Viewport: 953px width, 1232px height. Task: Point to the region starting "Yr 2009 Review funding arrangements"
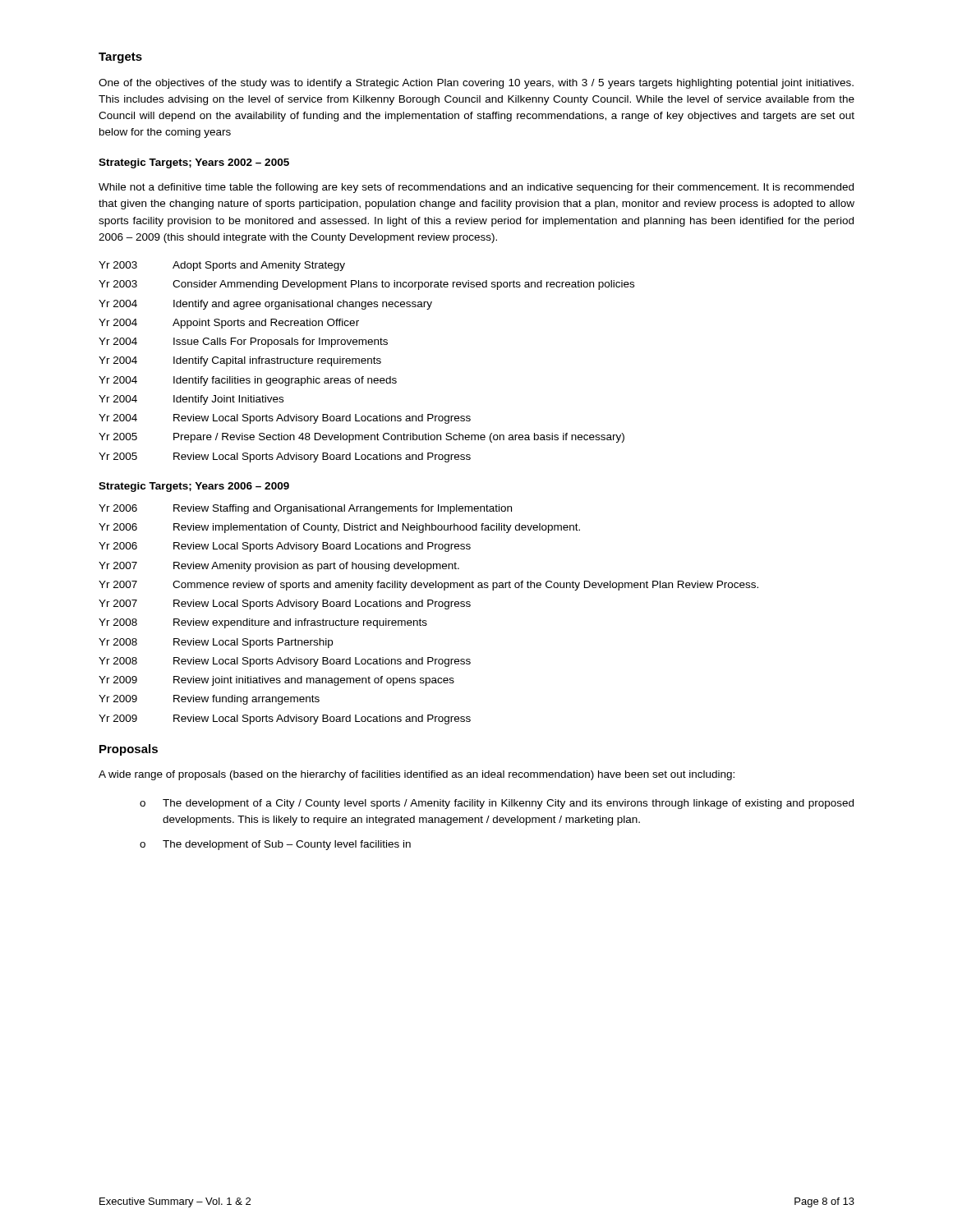tap(209, 700)
